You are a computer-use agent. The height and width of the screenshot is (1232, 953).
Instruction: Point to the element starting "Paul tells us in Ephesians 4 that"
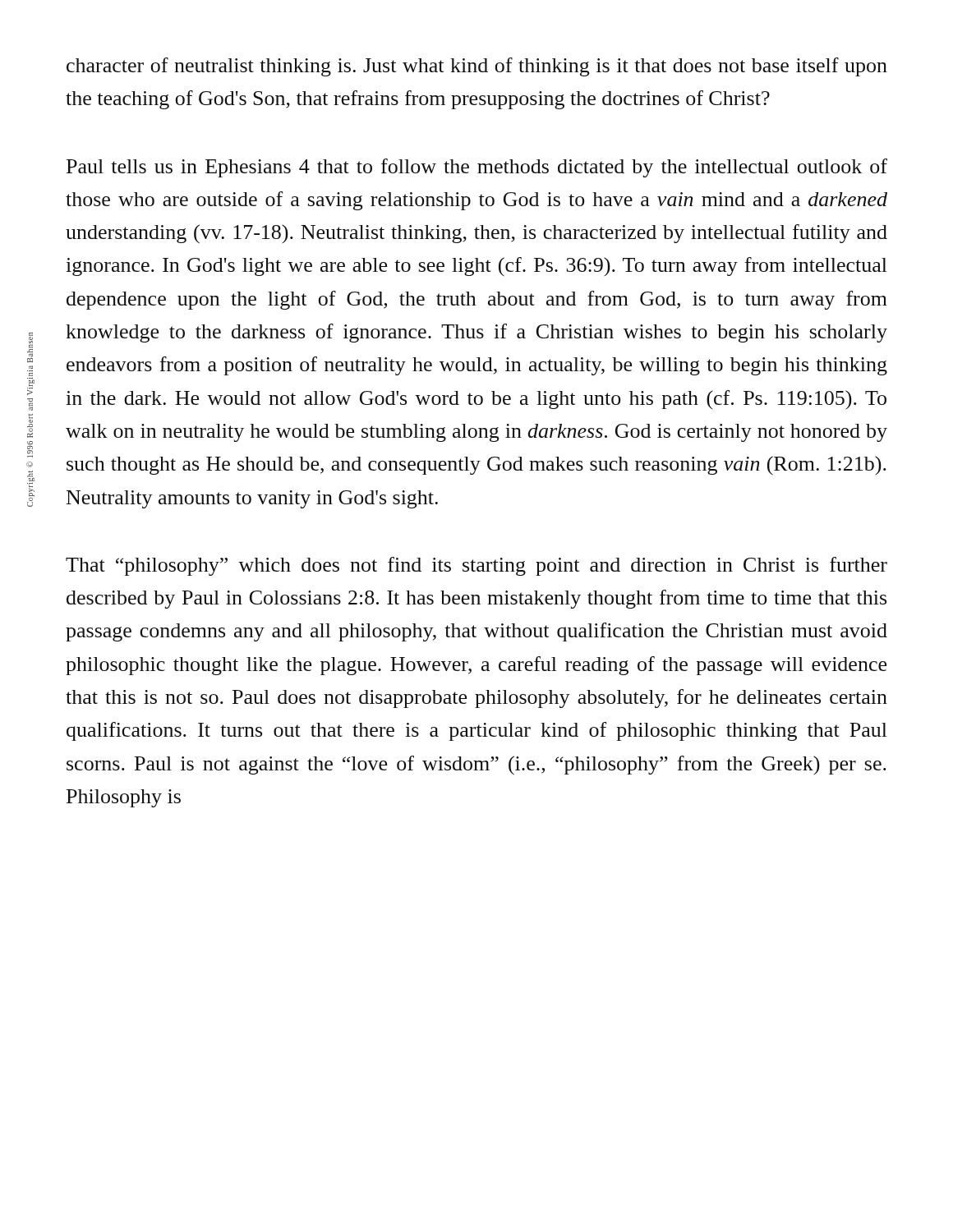476,331
